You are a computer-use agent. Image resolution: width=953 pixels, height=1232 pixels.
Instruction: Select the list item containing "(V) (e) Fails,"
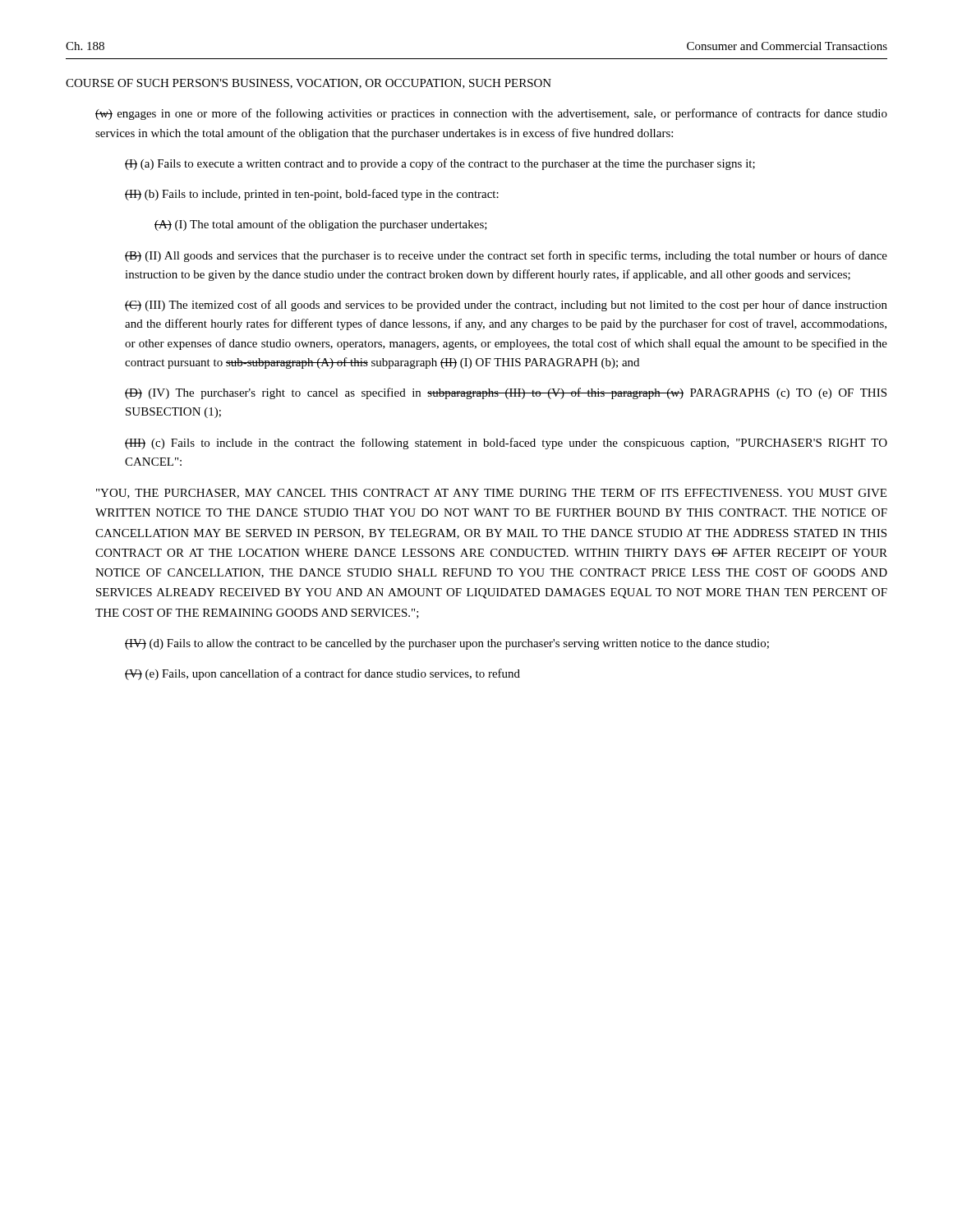click(322, 673)
